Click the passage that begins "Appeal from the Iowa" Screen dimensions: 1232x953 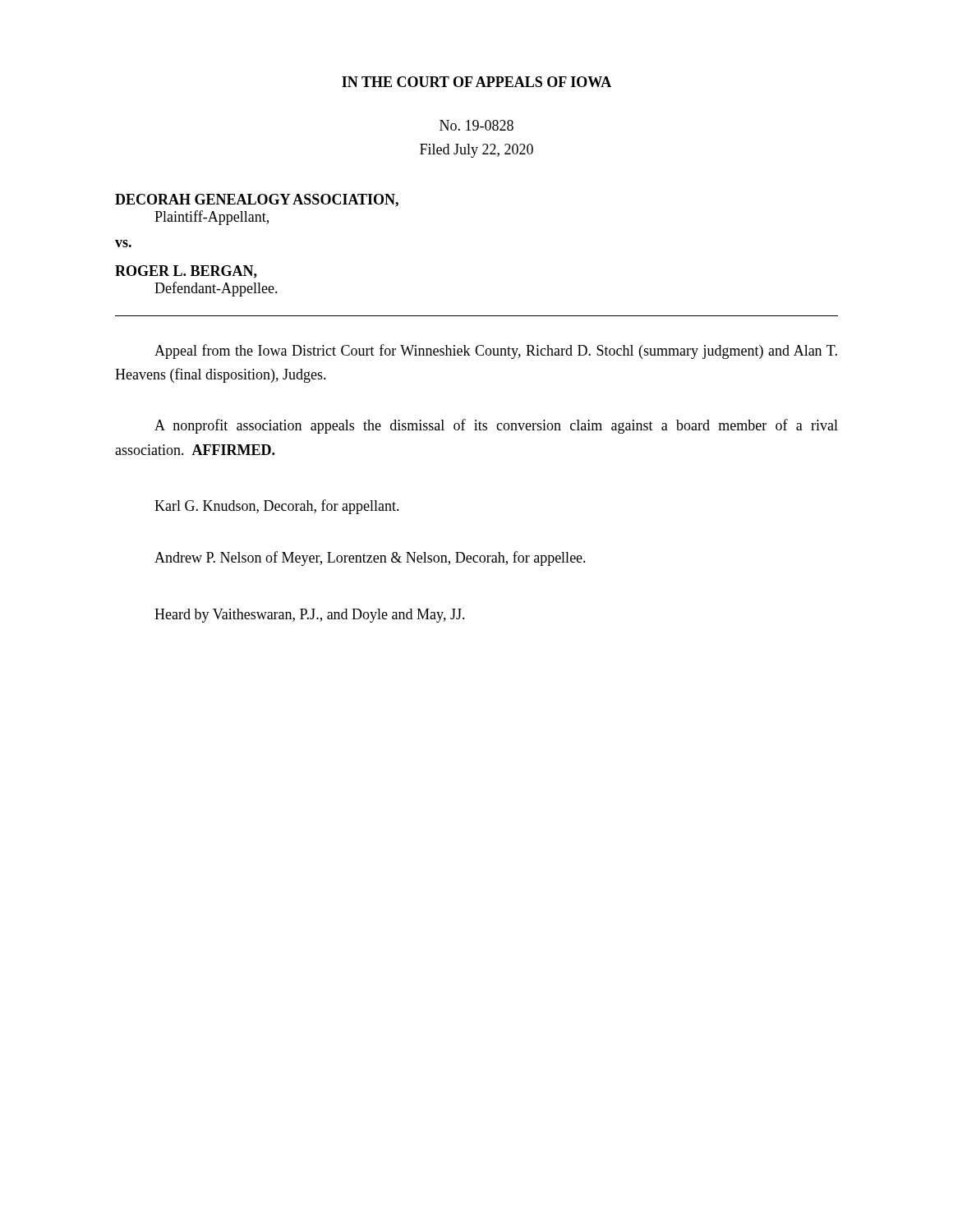tap(476, 363)
